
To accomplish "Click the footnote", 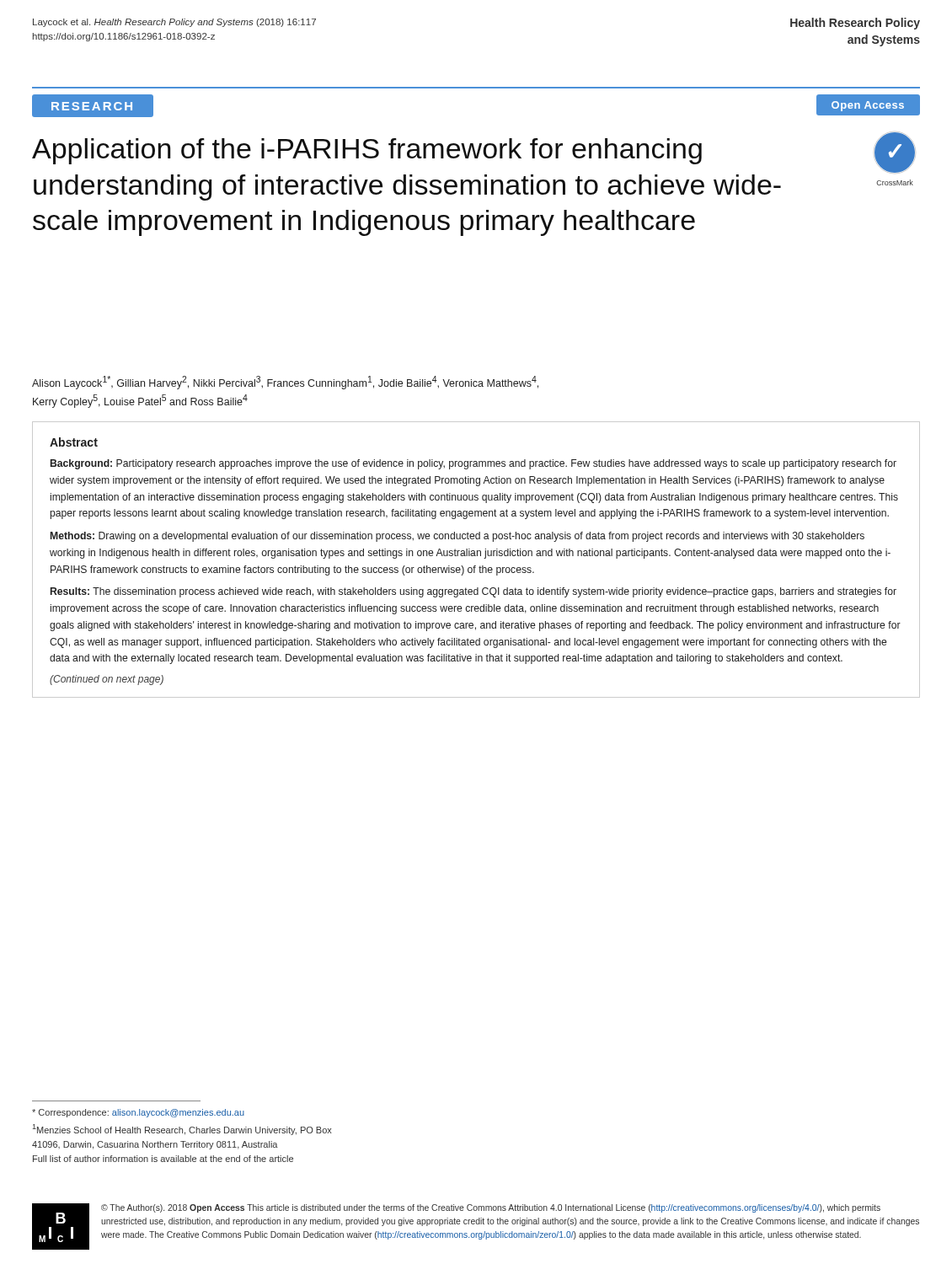I will click(x=476, y=1134).
